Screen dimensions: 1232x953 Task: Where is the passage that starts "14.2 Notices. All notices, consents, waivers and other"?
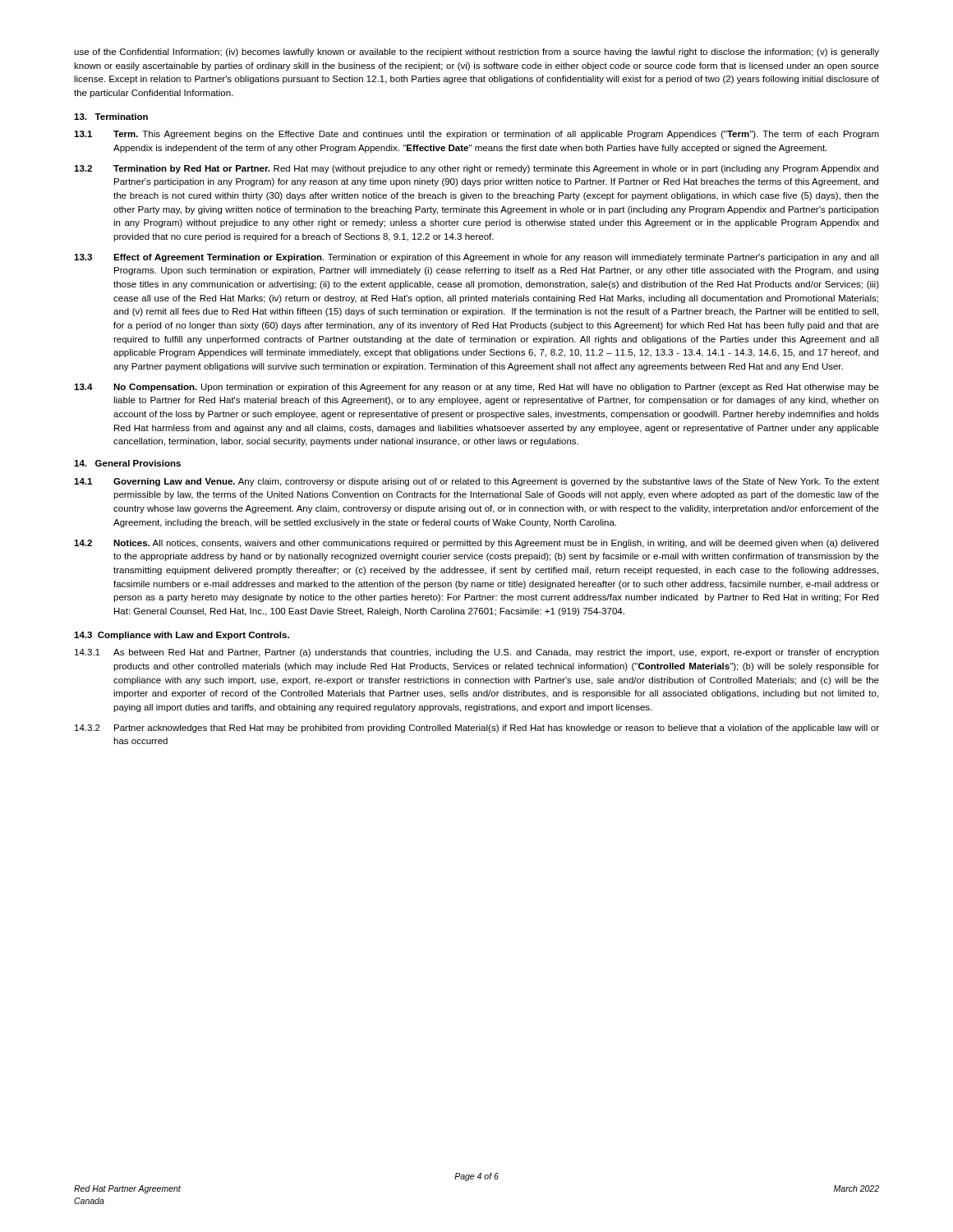coord(476,577)
